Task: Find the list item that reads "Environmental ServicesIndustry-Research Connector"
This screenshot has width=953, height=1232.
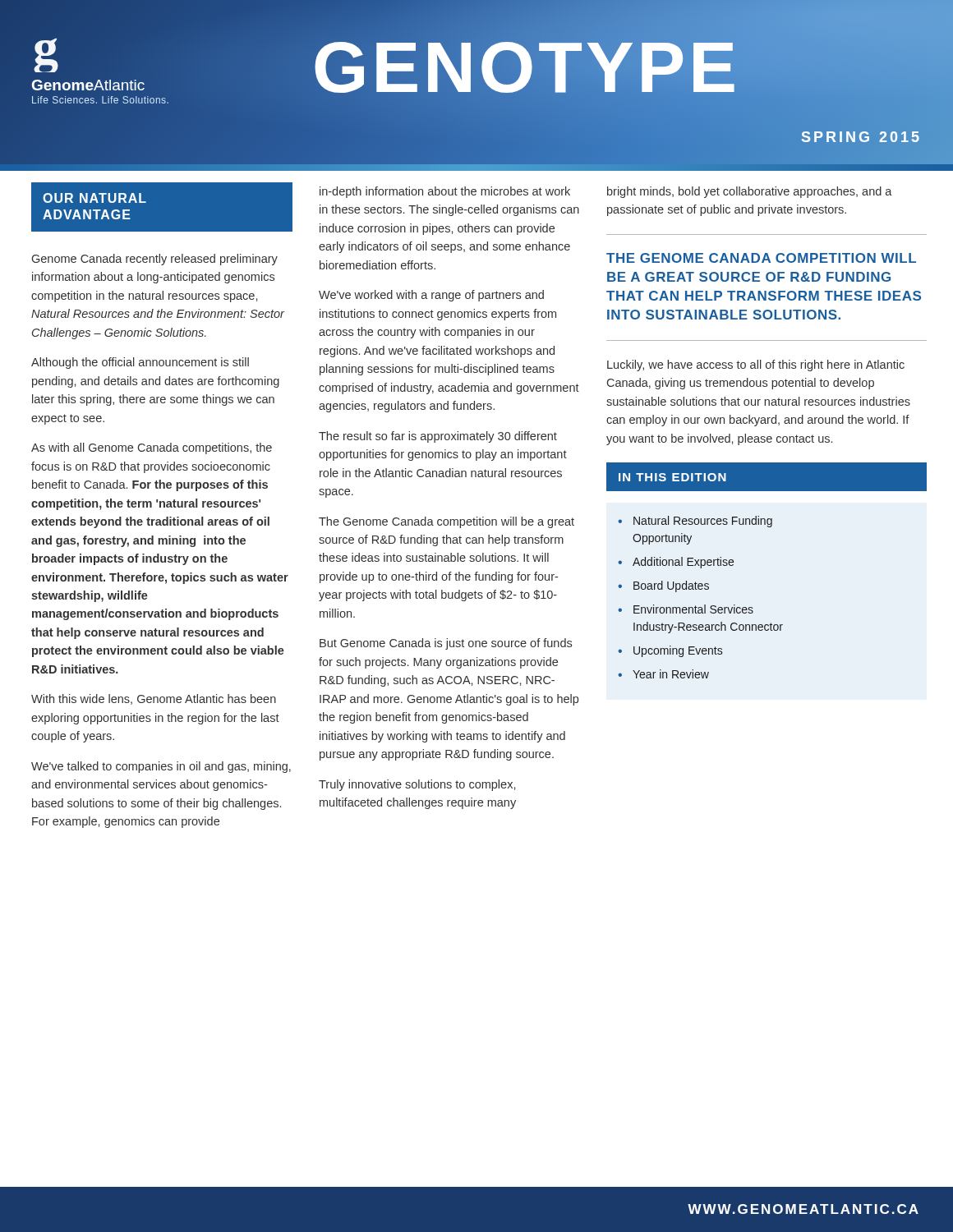Action: tap(708, 618)
